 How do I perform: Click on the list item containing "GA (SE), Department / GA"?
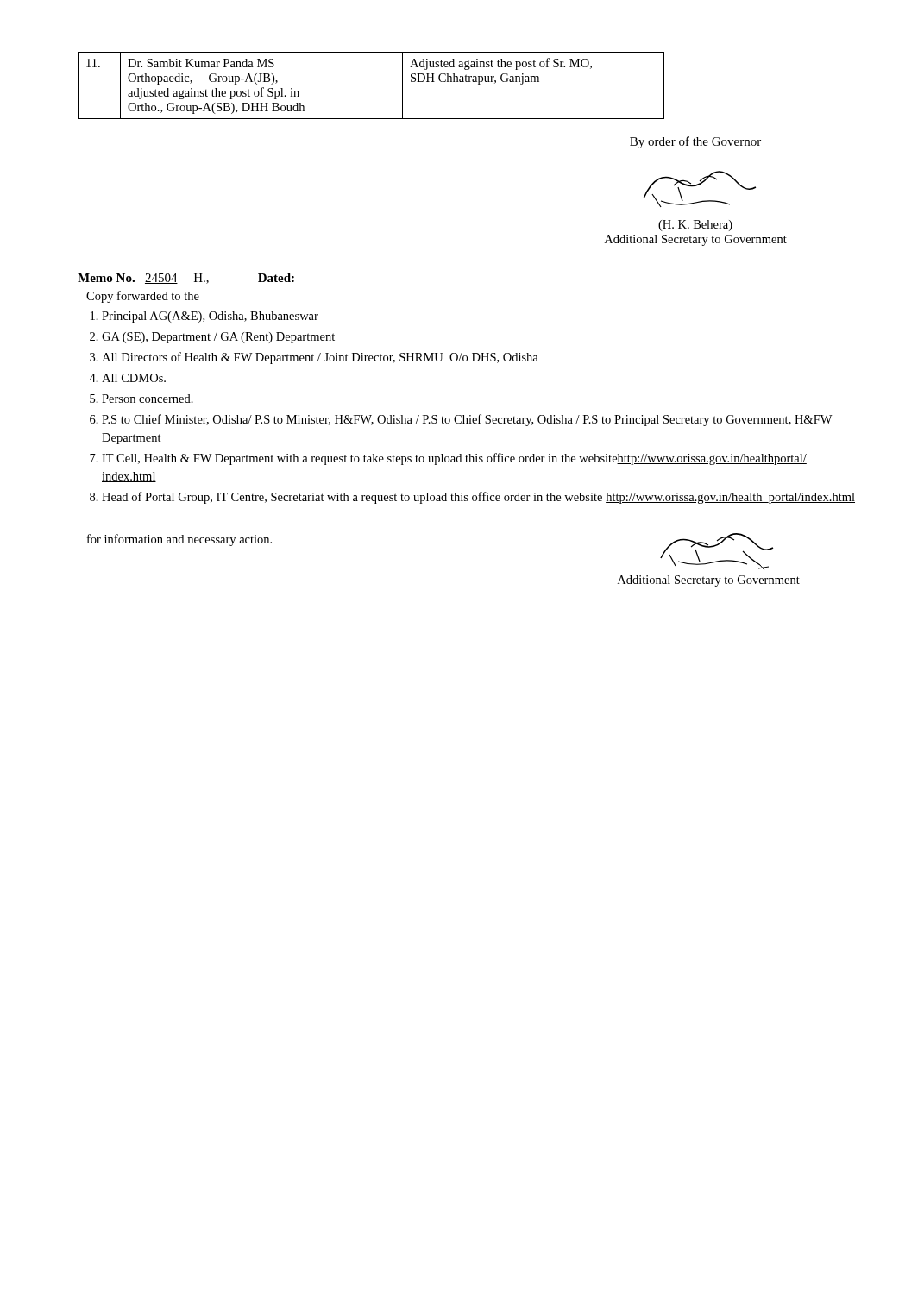[x=218, y=336]
